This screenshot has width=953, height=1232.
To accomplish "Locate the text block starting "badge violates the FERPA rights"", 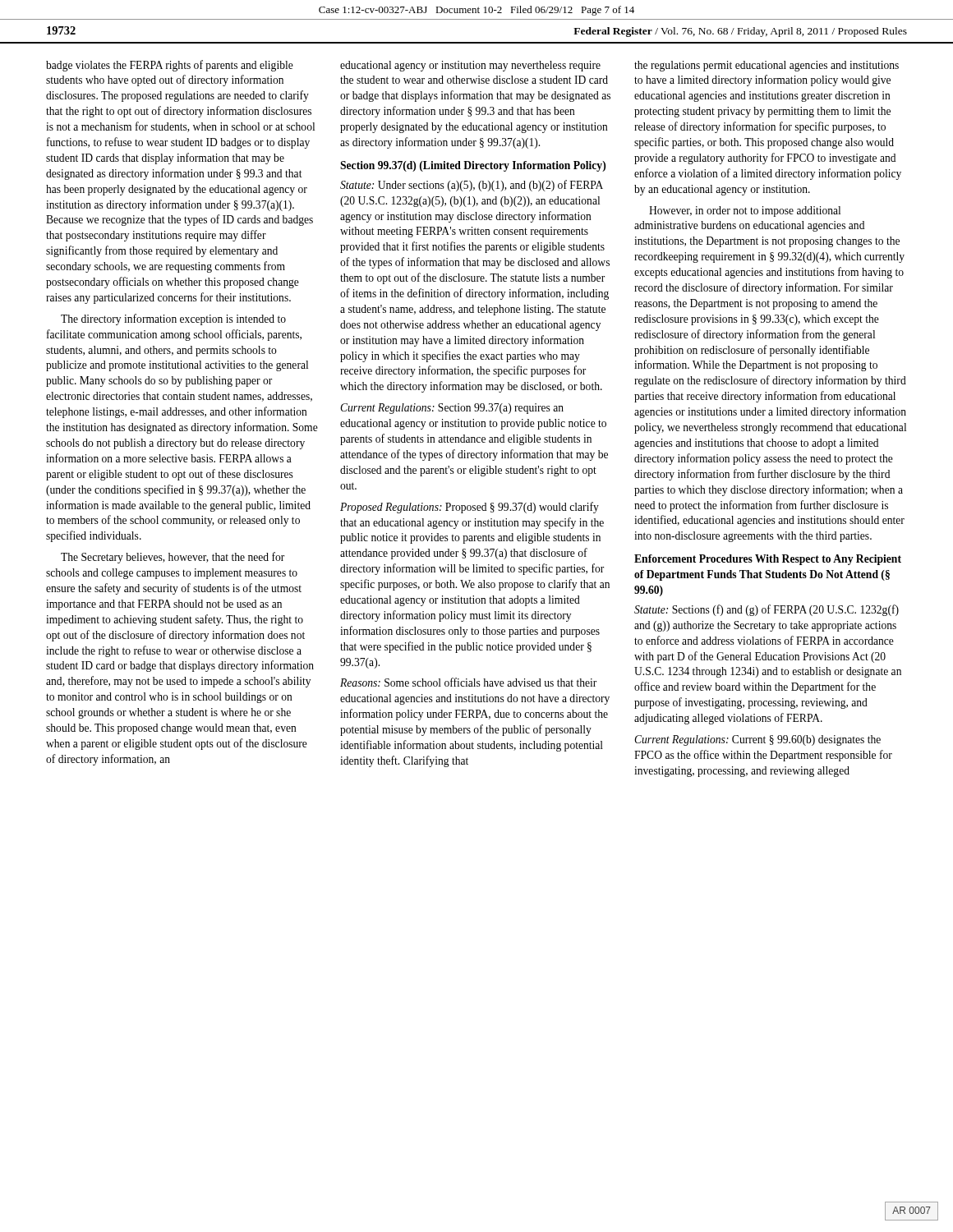I will coord(182,413).
